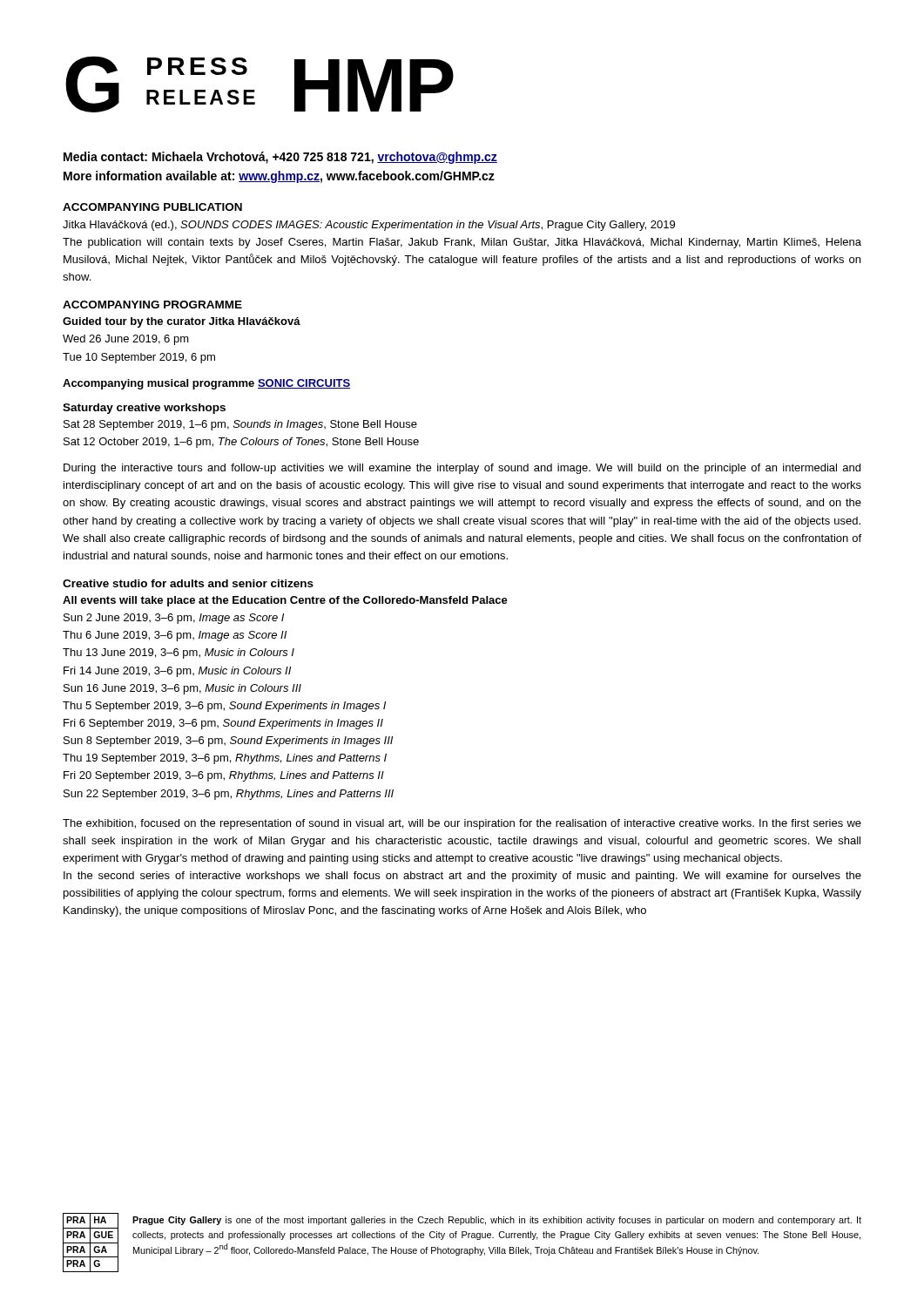Click on the region starting "During the interactive tours and follow-up activities"
The height and width of the screenshot is (1307, 924).
pos(462,511)
